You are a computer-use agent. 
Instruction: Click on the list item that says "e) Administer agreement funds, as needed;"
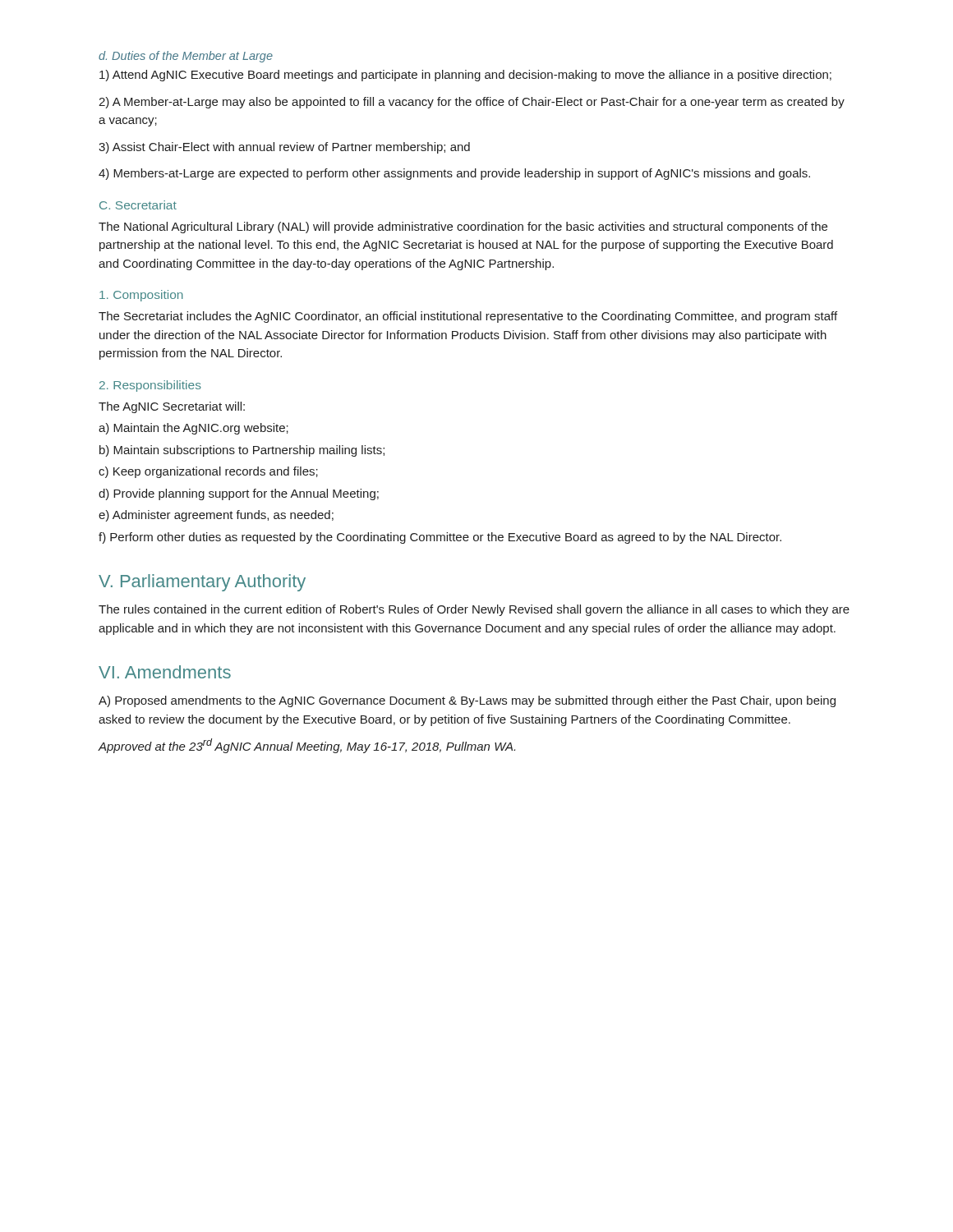pos(216,516)
